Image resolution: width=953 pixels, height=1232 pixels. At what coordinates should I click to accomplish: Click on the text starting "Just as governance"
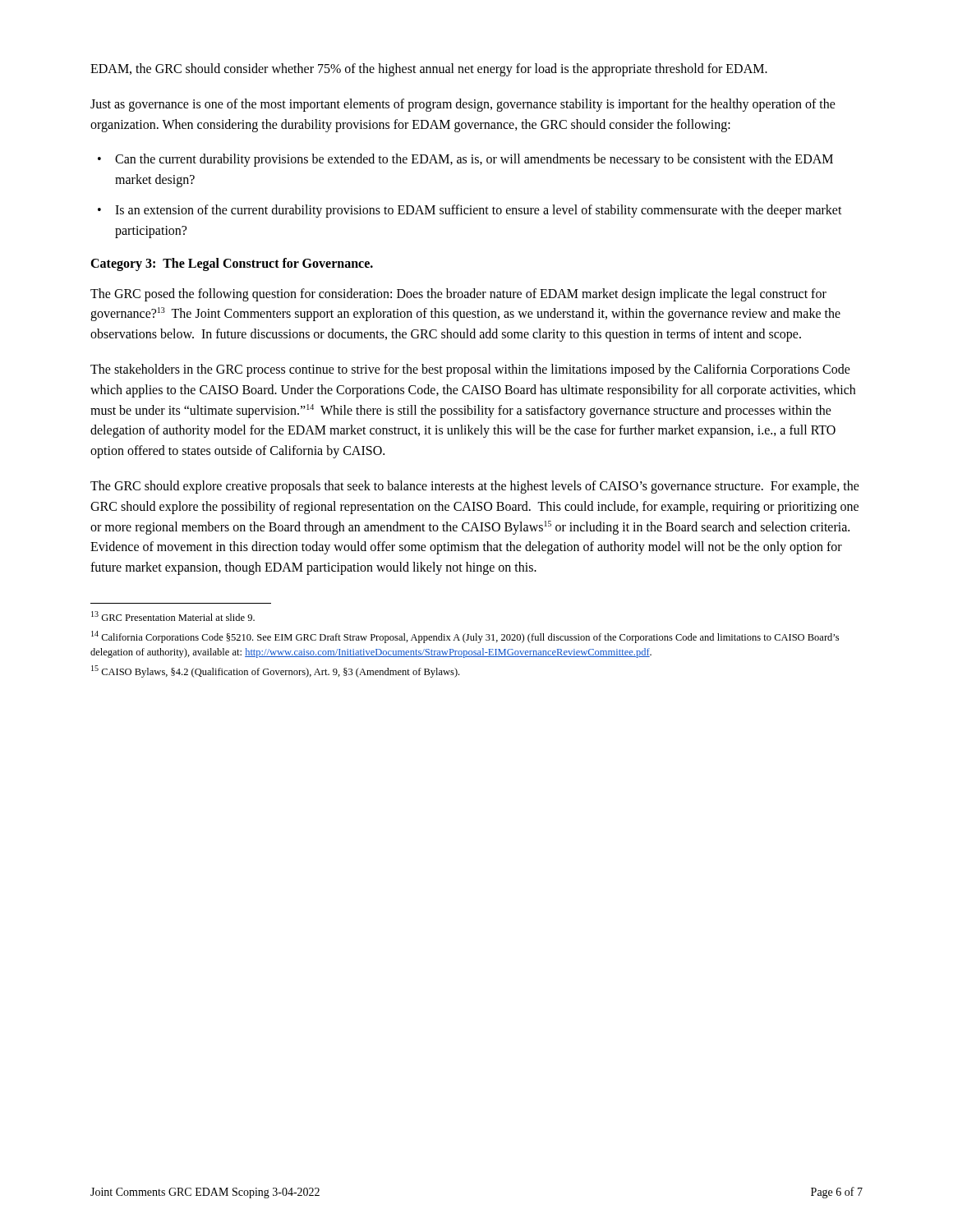tap(463, 114)
